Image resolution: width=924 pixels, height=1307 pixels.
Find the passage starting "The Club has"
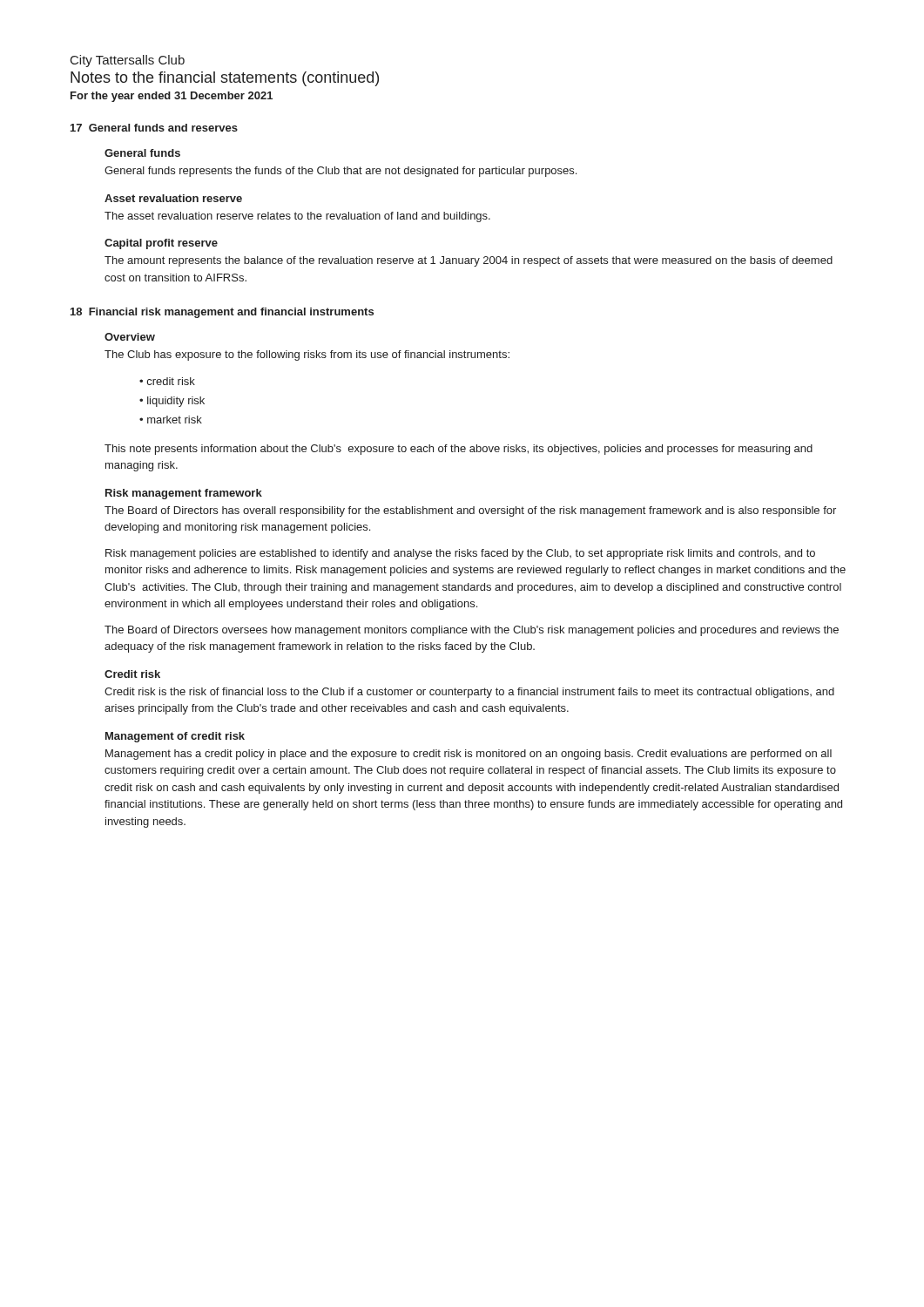(x=307, y=354)
